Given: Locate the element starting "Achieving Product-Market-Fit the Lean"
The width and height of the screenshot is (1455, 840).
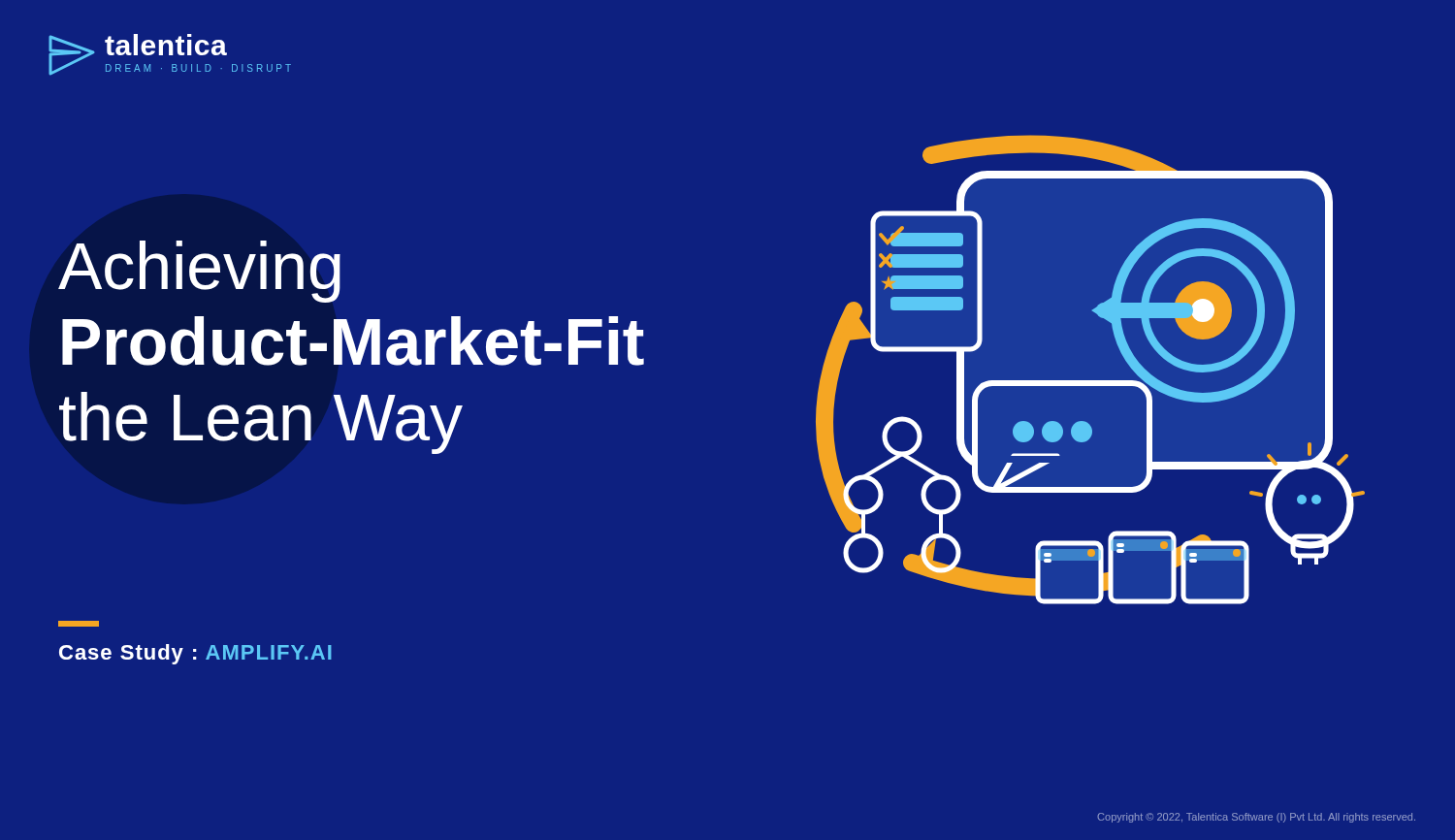Looking at the screenshot, I should coord(351,342).
